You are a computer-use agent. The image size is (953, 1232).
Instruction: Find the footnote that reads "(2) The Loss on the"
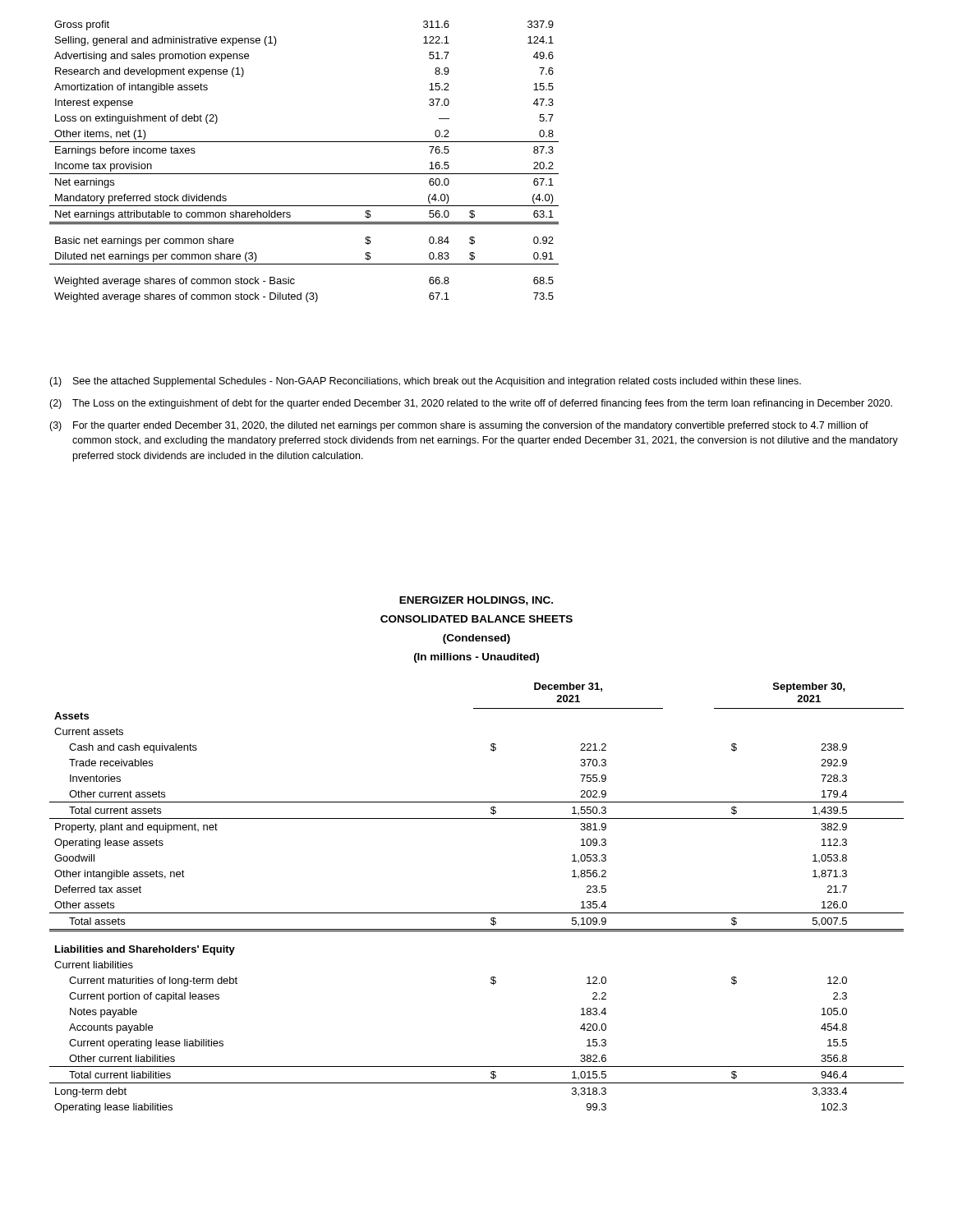(x=476, y=403)
